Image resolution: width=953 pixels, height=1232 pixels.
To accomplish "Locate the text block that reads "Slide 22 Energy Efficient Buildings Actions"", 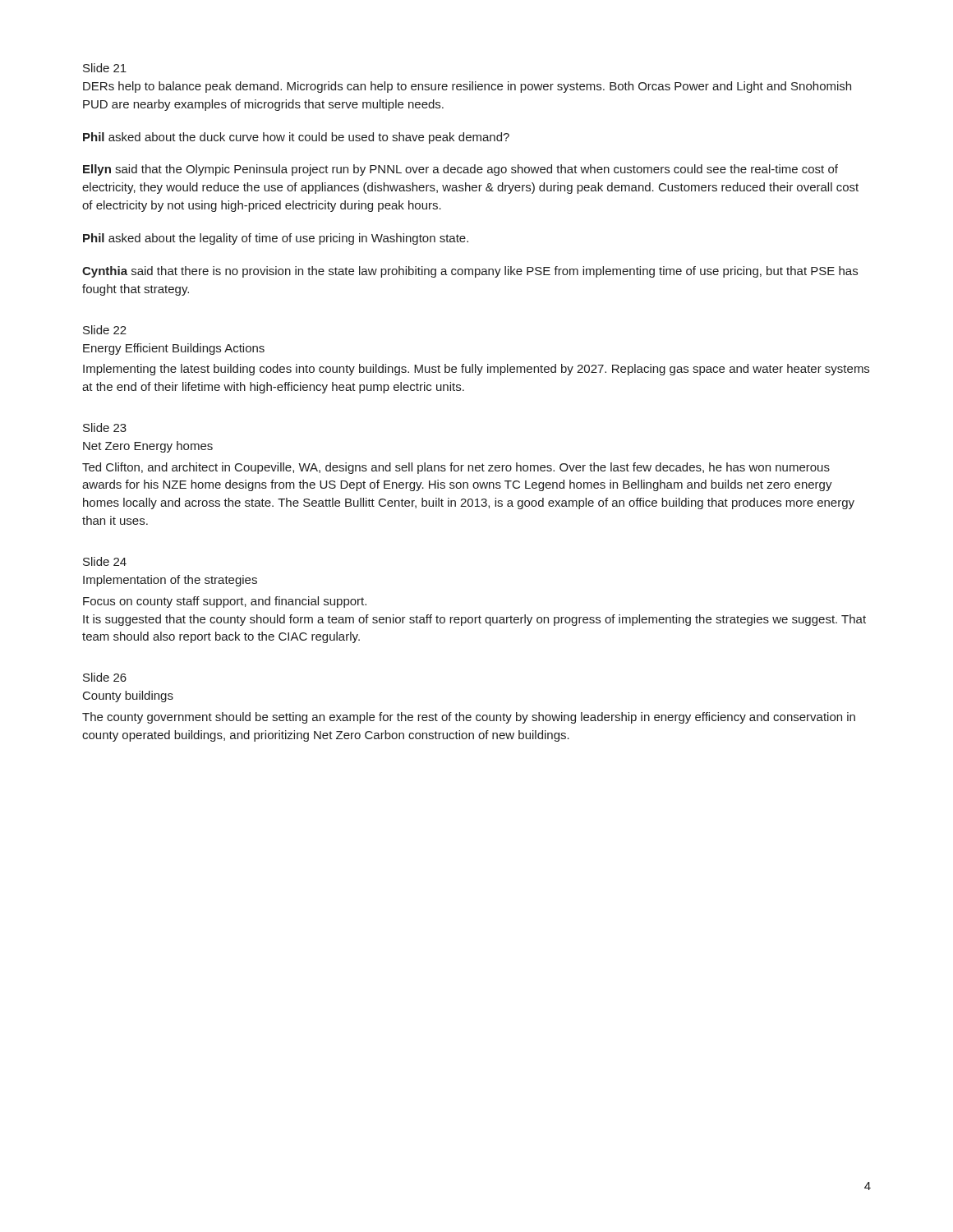I will 476,358.
